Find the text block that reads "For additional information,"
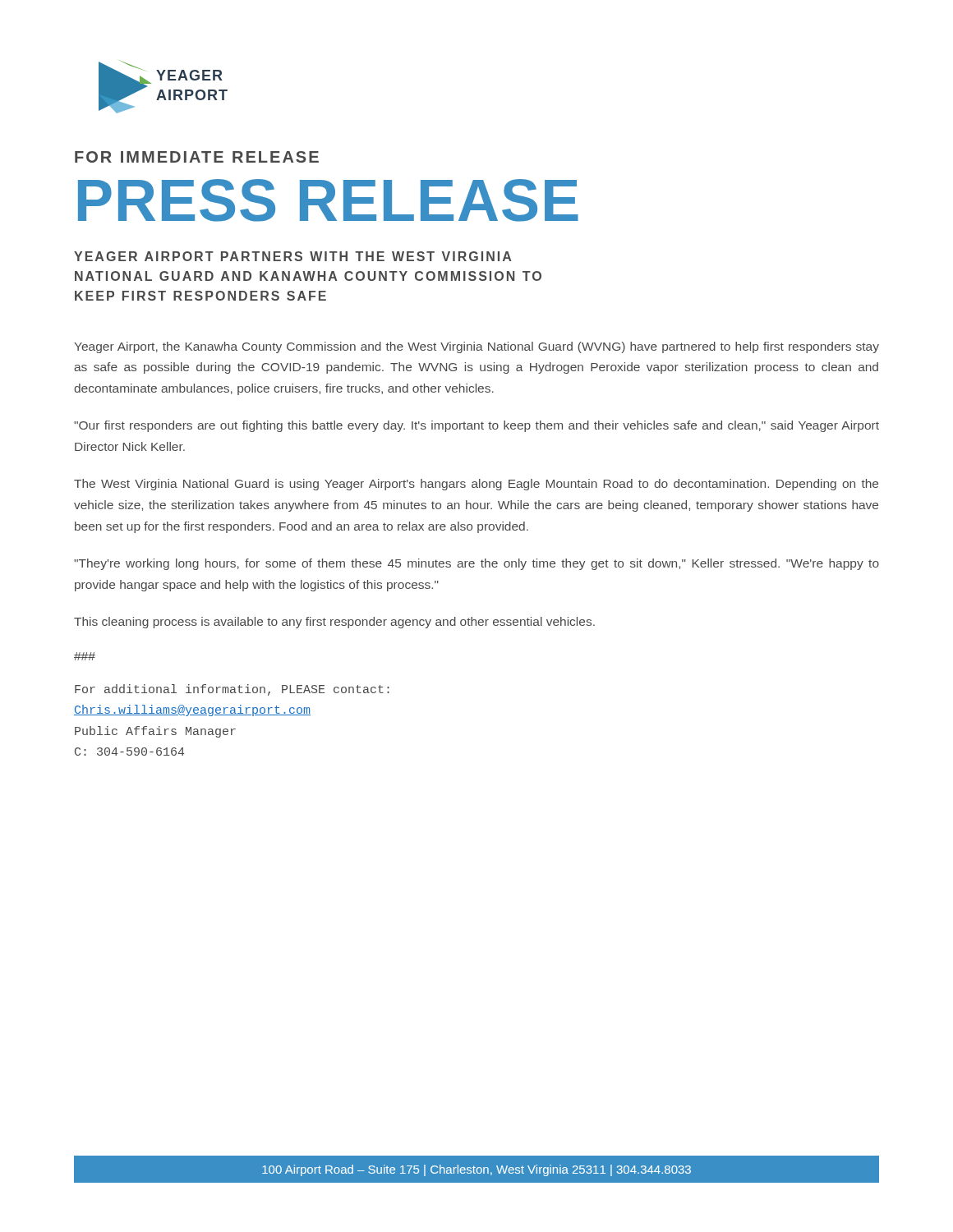The height and width of the screenshot is (1232, 953). pyautogui.click(x=233, y=722)
